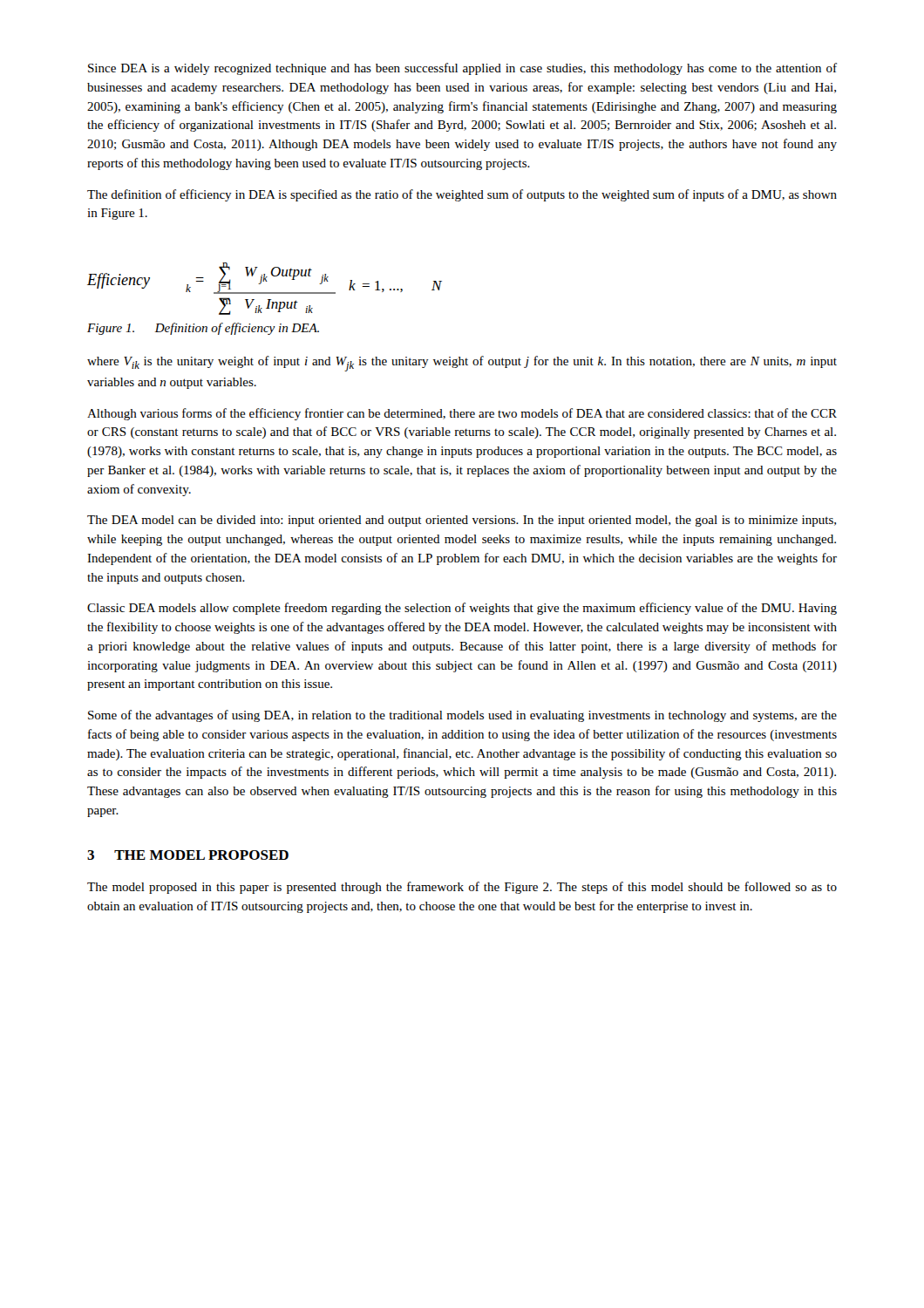
Task: Locate the block of text that opens with "Since DEA is a widely recognized"
Action: [x=462, y=116]
